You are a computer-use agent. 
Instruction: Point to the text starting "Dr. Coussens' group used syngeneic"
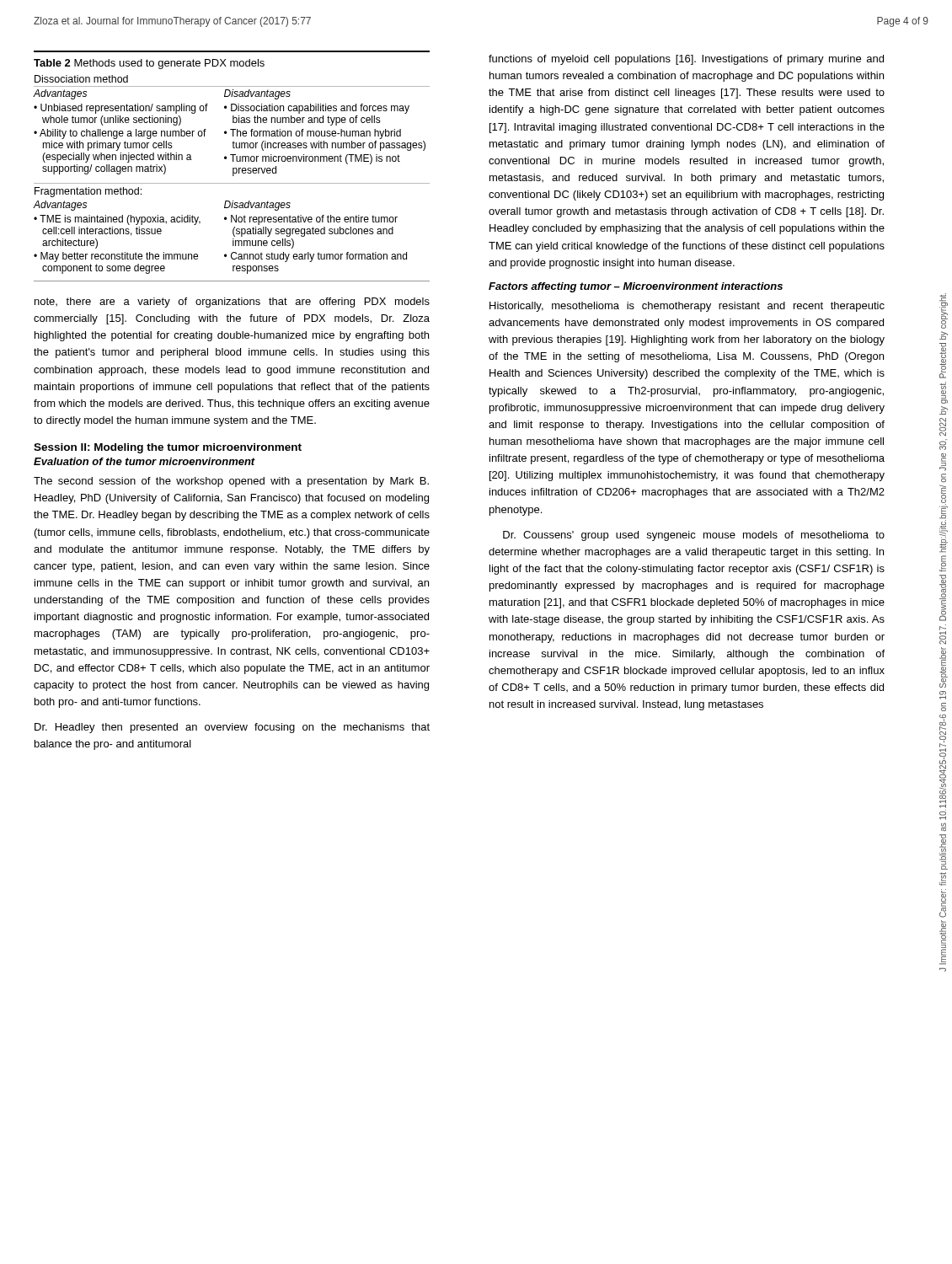[687, 619]
